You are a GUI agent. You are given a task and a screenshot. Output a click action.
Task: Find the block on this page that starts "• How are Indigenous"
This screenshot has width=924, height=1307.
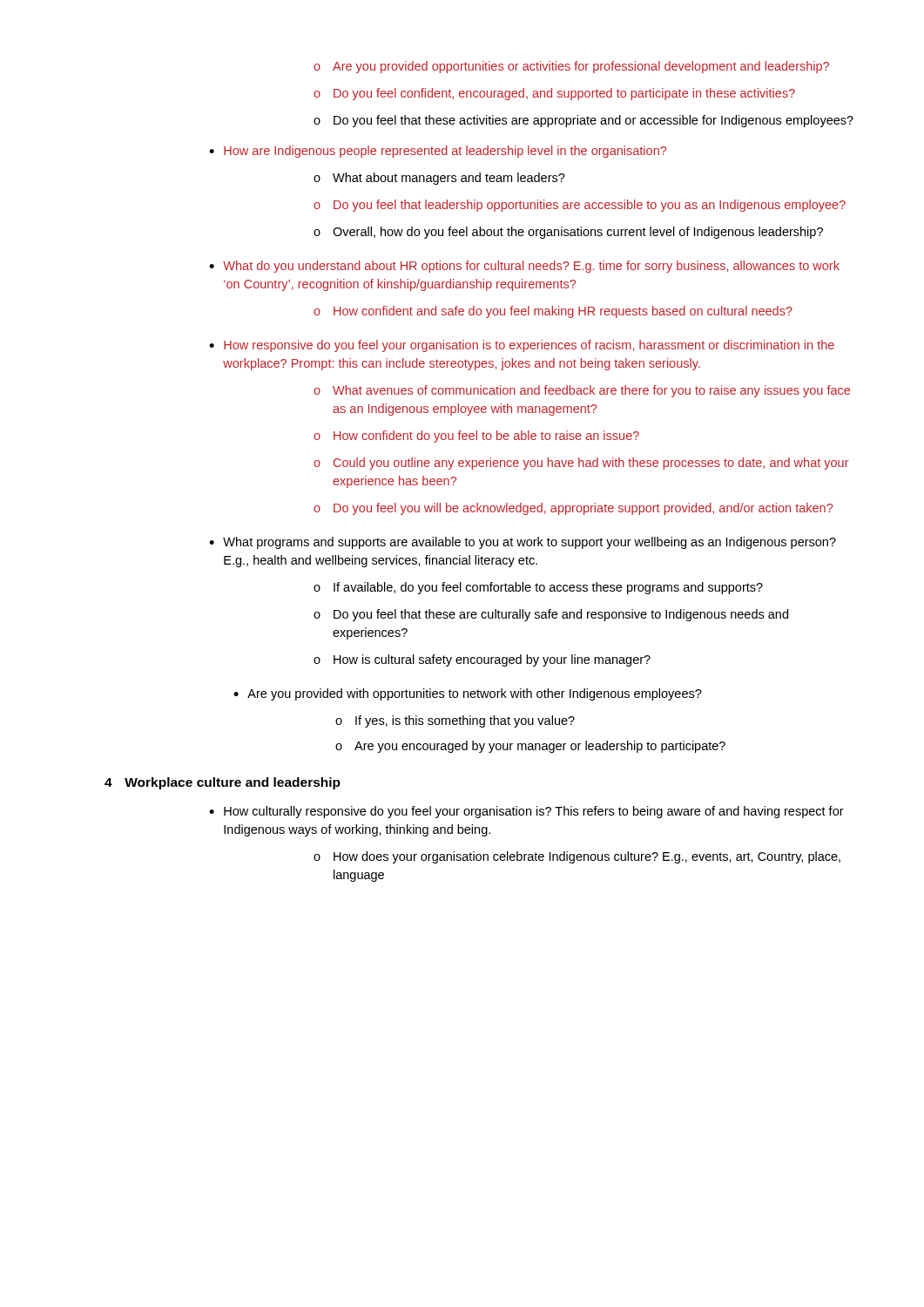[438, 151]
